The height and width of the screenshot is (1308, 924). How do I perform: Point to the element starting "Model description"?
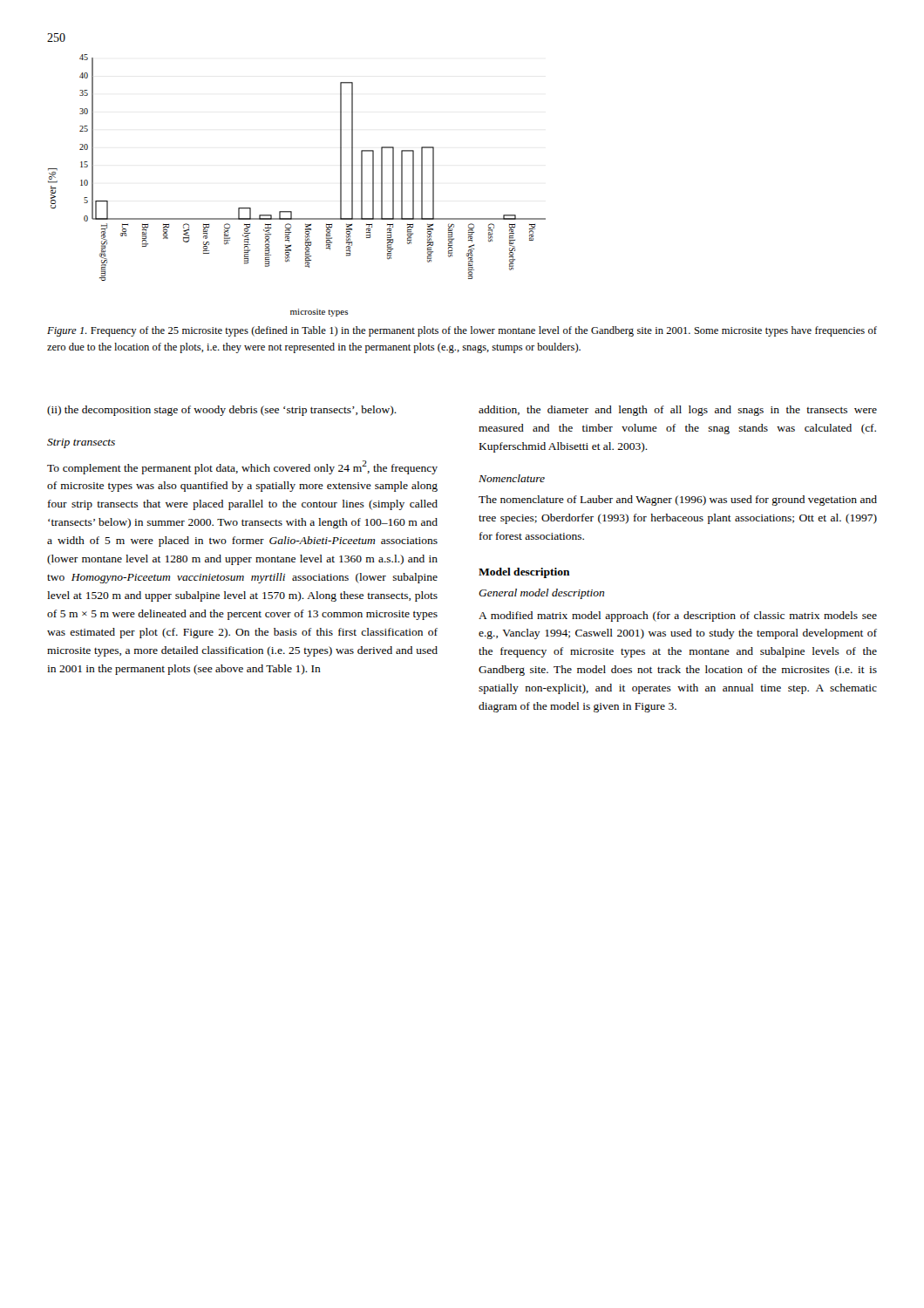point(524,571)
